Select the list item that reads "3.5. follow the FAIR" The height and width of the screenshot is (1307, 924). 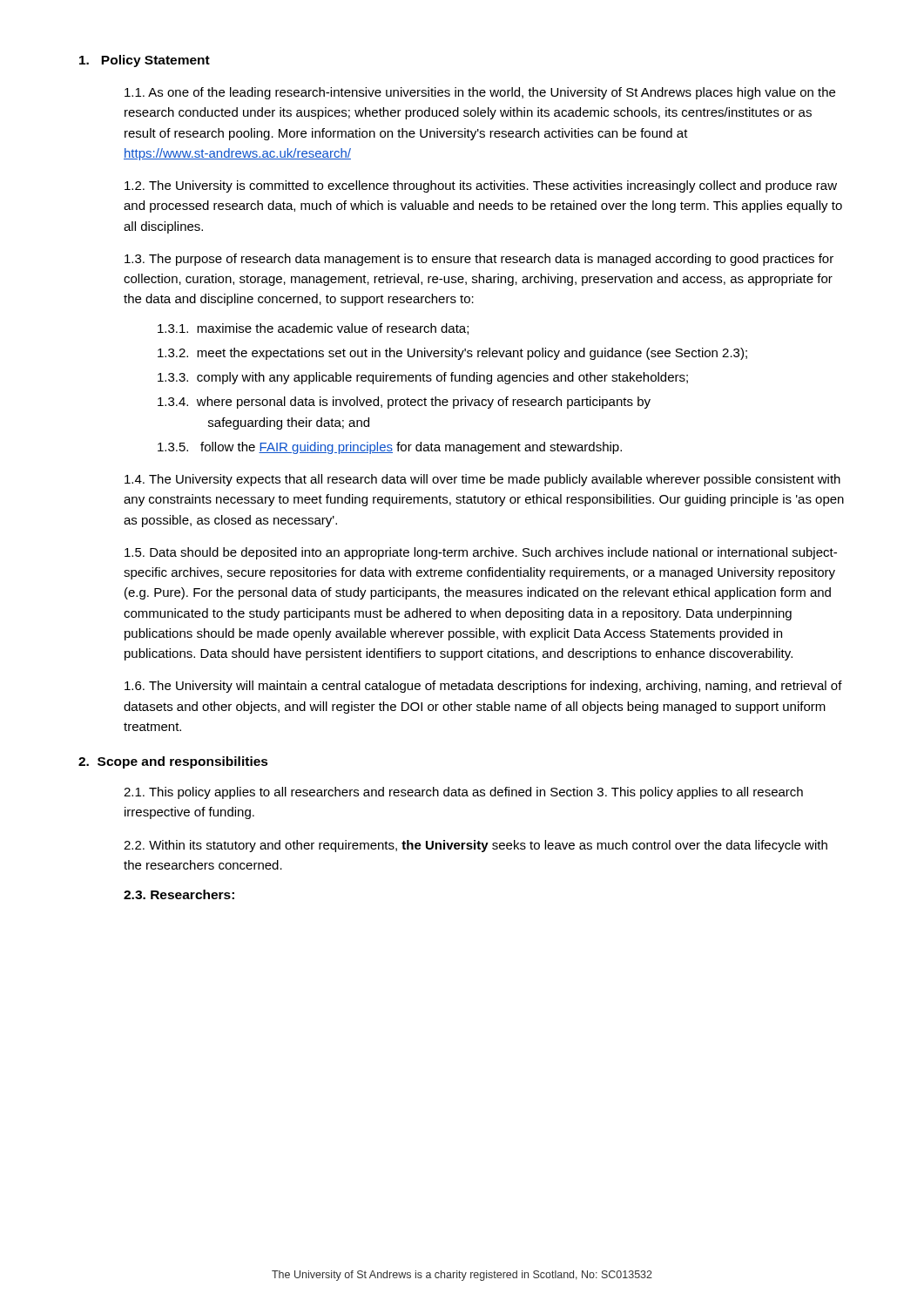(x=390, y=446)
